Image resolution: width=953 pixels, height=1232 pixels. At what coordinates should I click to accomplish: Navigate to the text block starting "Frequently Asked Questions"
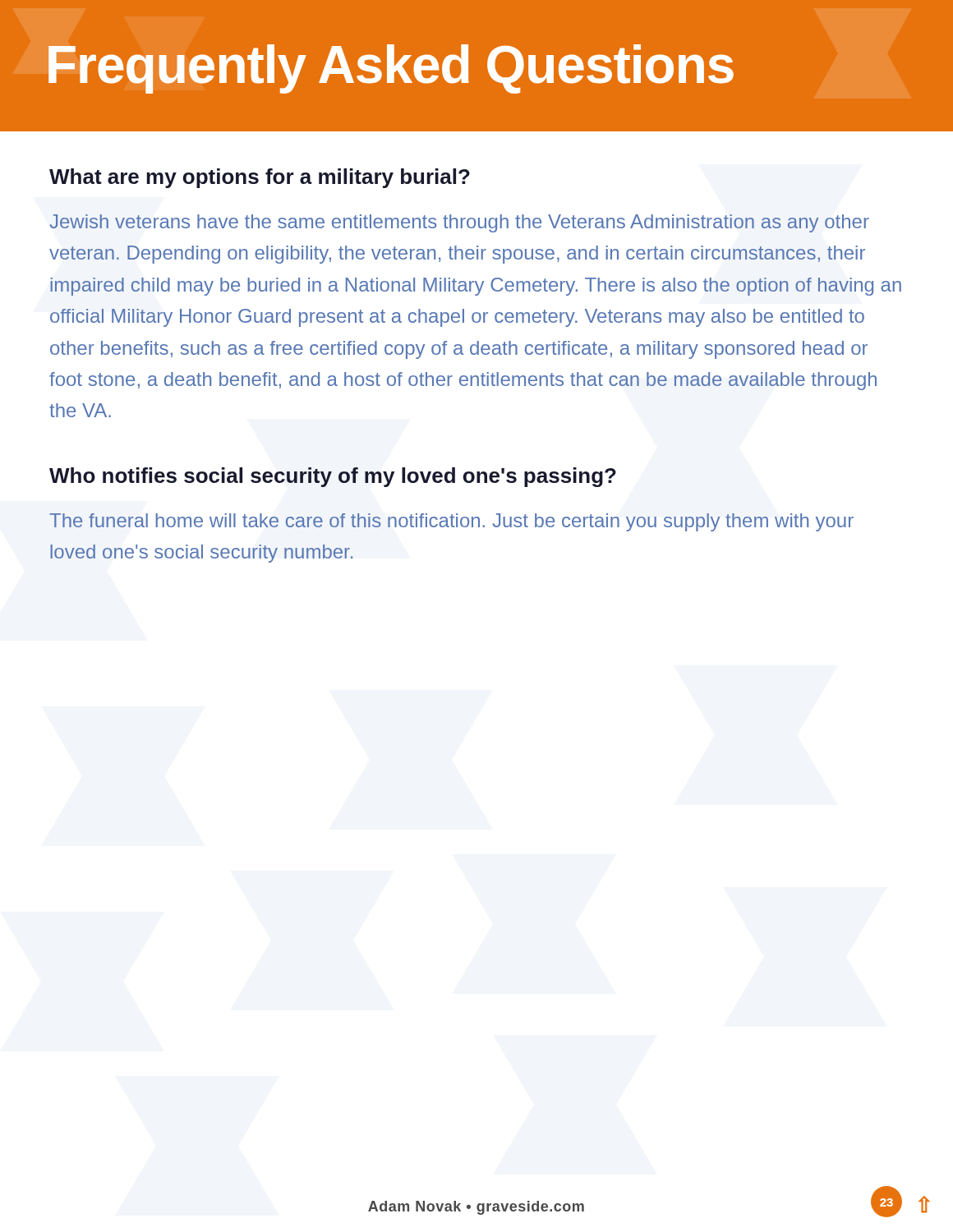390,65
